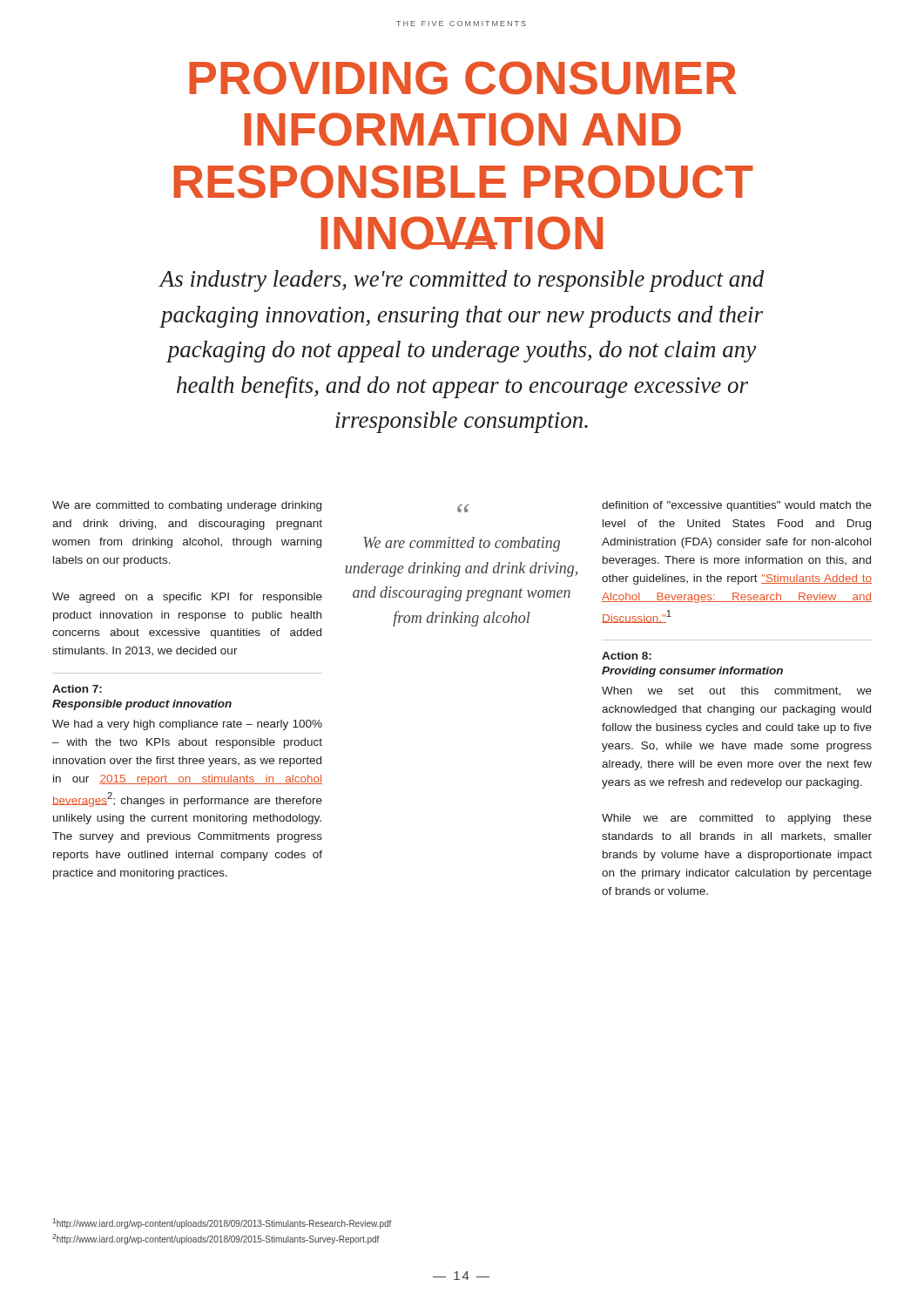Find the title
Image resolution: width=924 pixels, height=1307 pixels.
coord(462,156)
